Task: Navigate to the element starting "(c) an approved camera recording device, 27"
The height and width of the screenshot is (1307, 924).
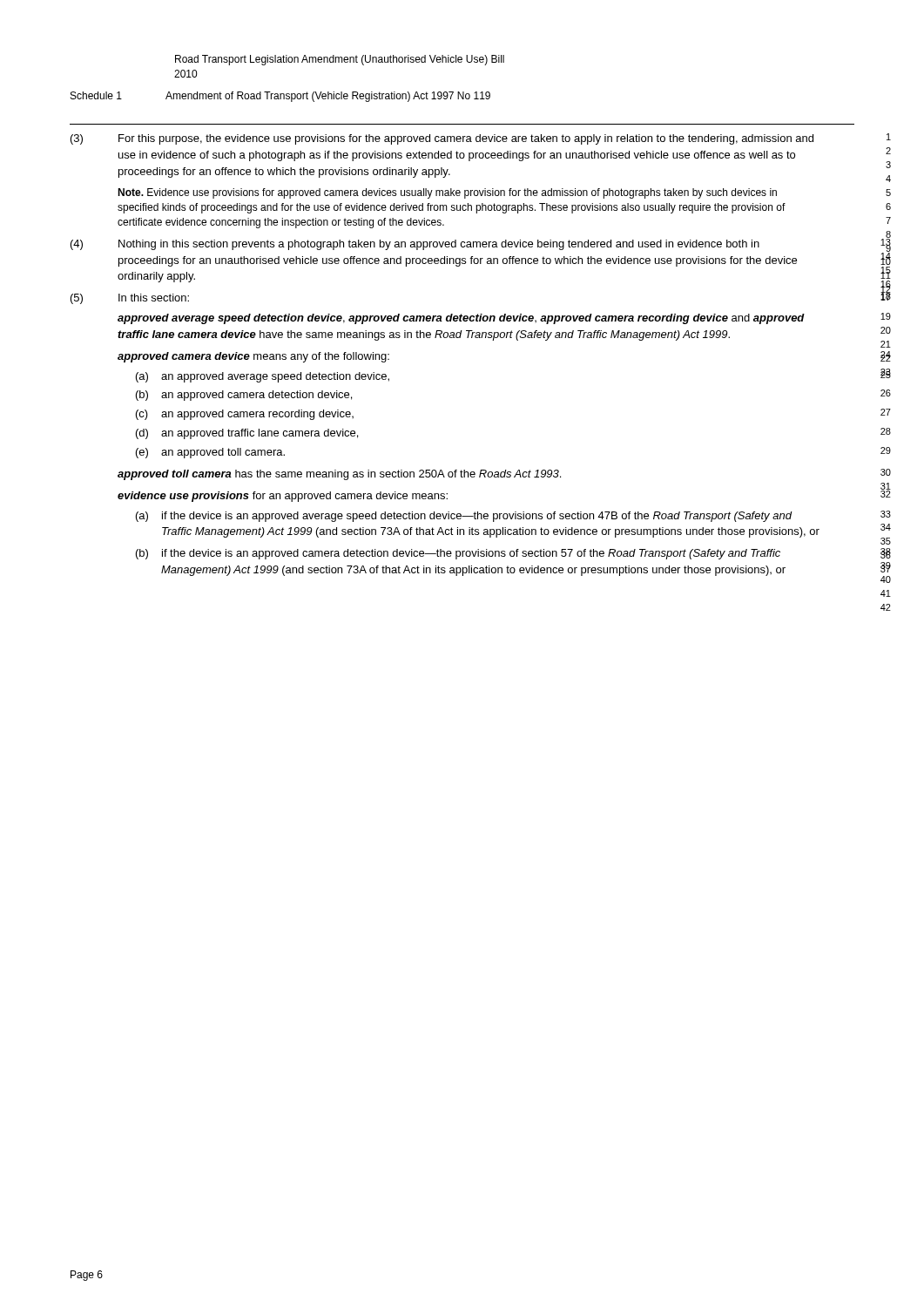Action: click(x=245, y=415)
